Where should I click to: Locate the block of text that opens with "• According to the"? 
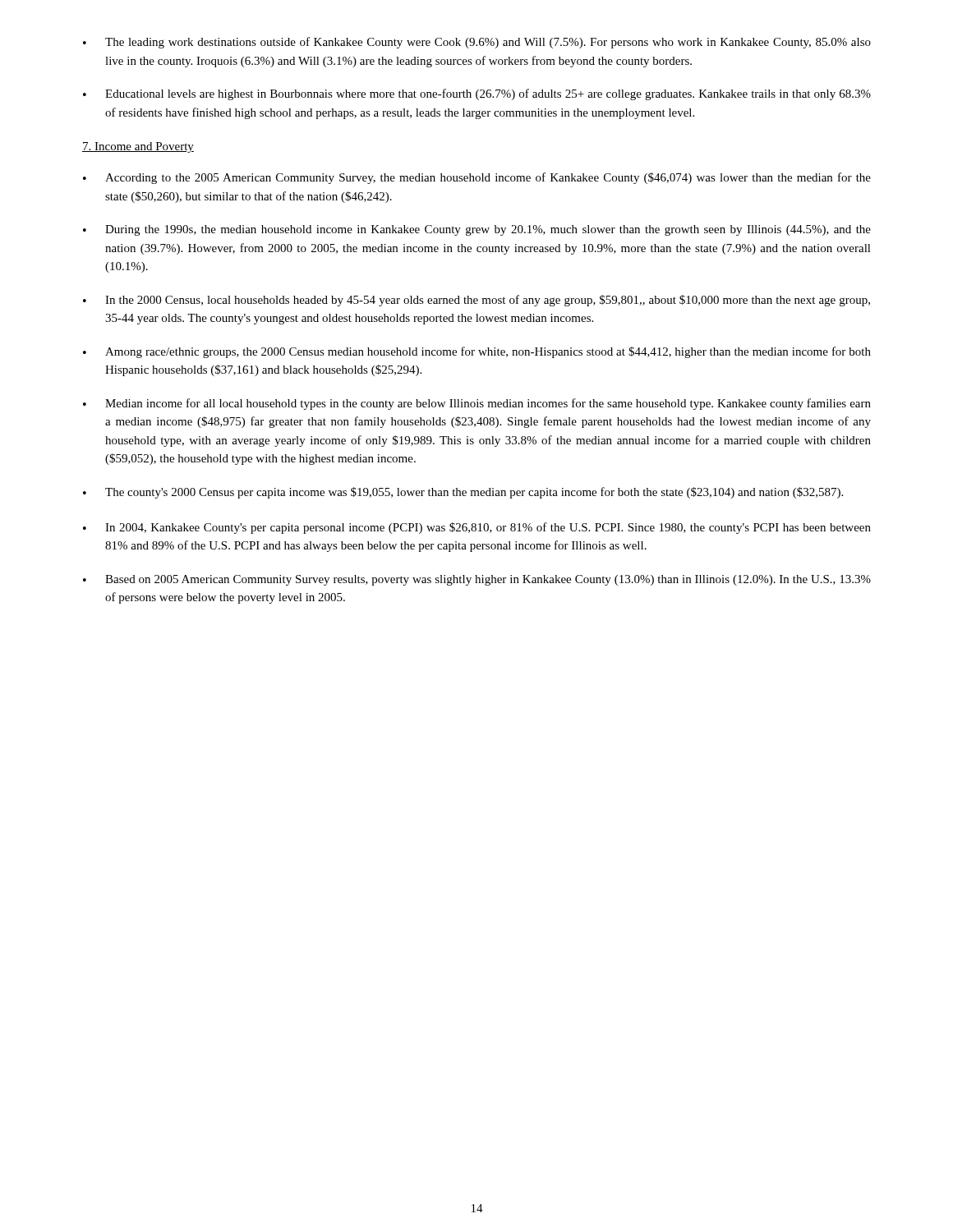476,187
